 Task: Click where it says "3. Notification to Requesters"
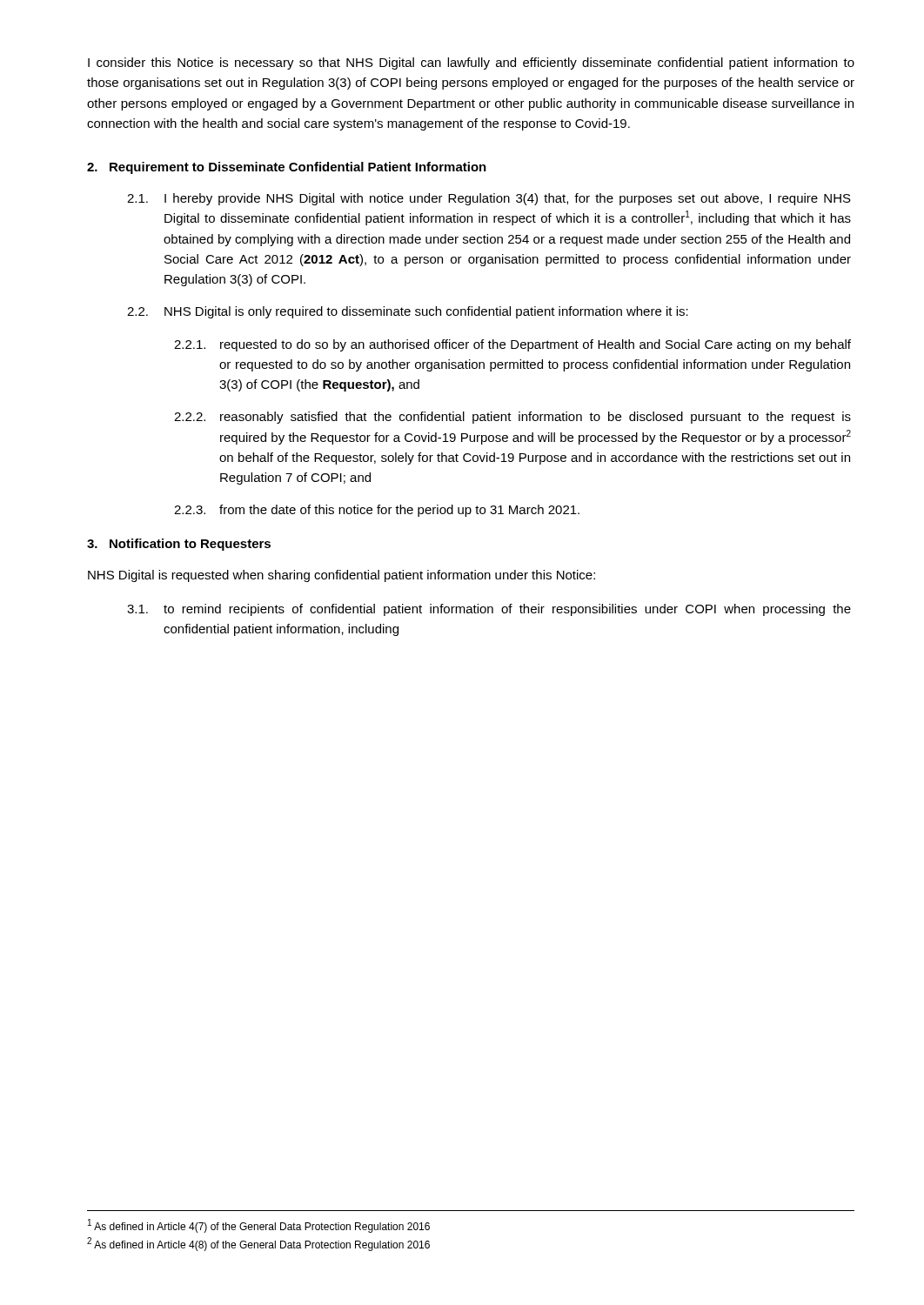(x=179, y=543)
